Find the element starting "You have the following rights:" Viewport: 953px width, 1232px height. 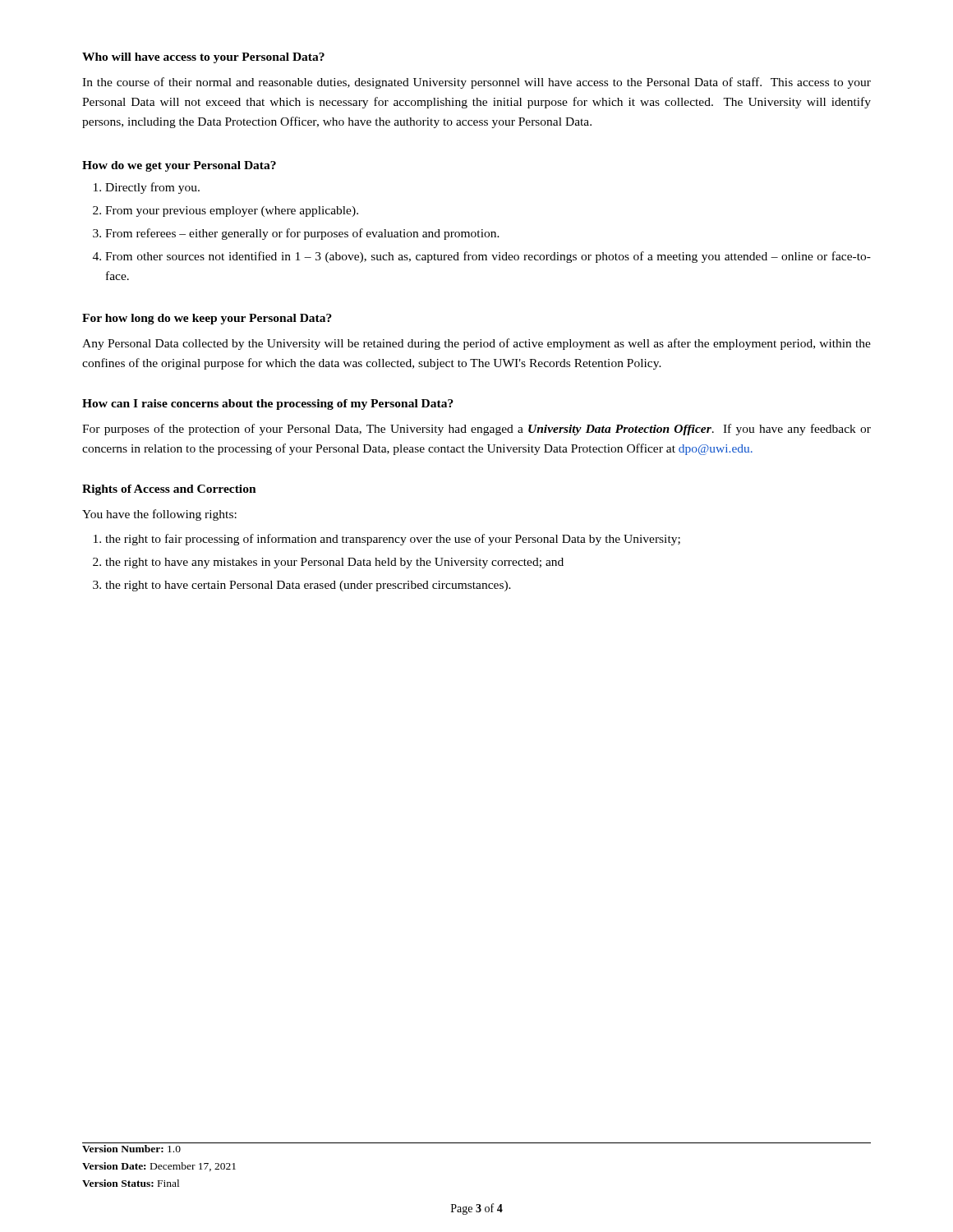coord(160,514)
